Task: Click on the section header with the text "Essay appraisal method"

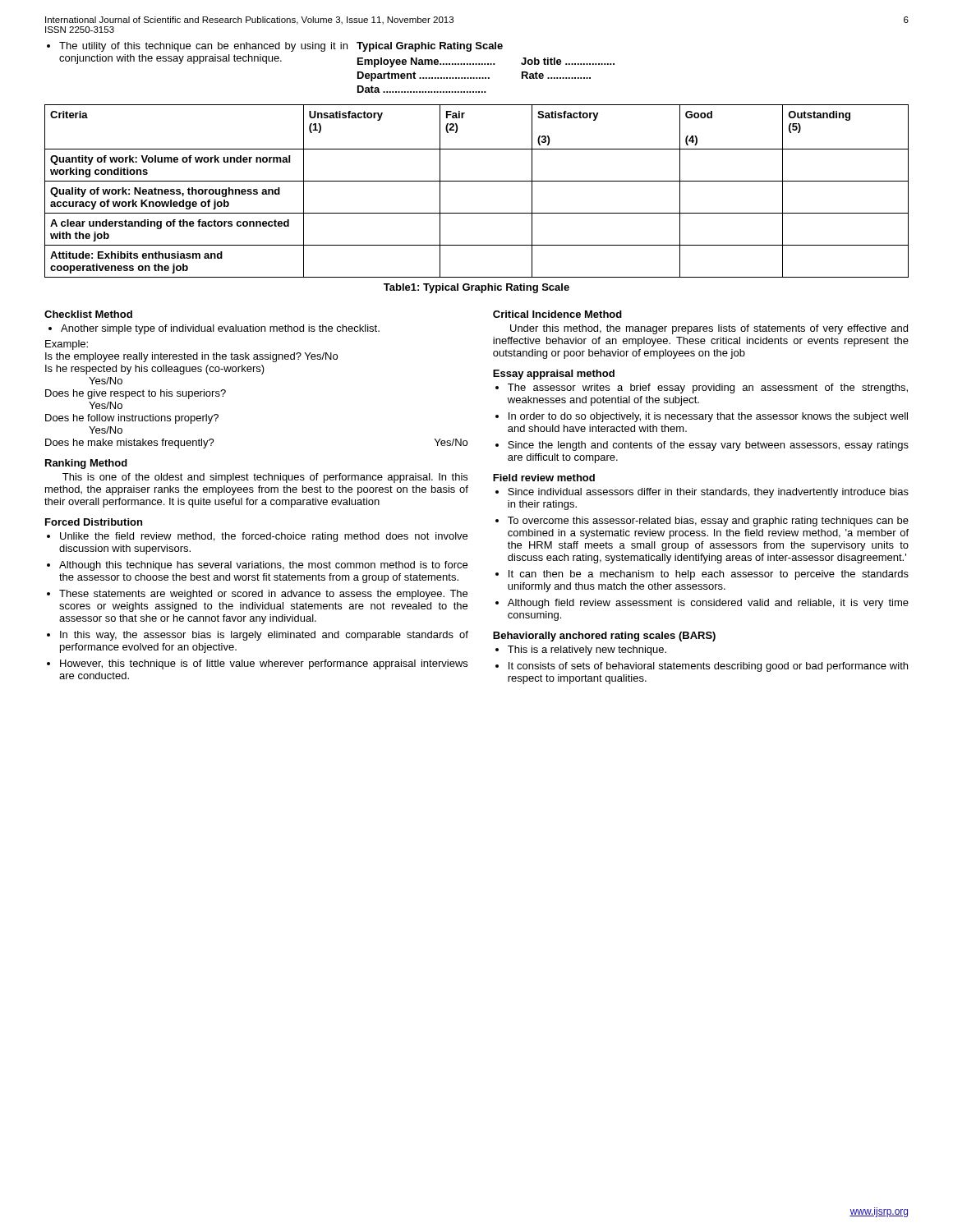Action: point(554,373)
